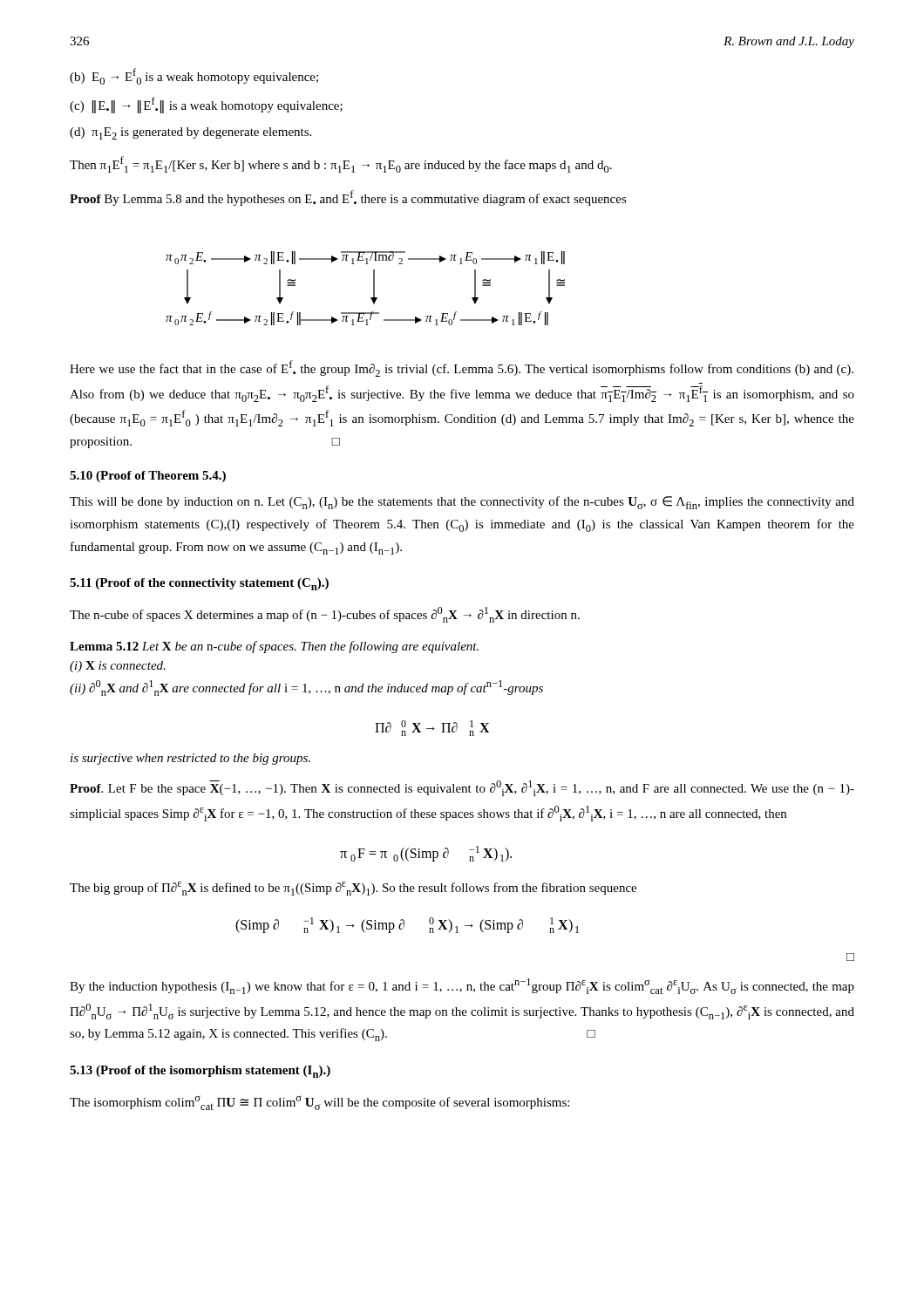The height and width of the screenshot is (1308, 924).
Task: Find the region starting "By the induction hypothesis (In−1) we know that"
Action: pos(462,1010)
